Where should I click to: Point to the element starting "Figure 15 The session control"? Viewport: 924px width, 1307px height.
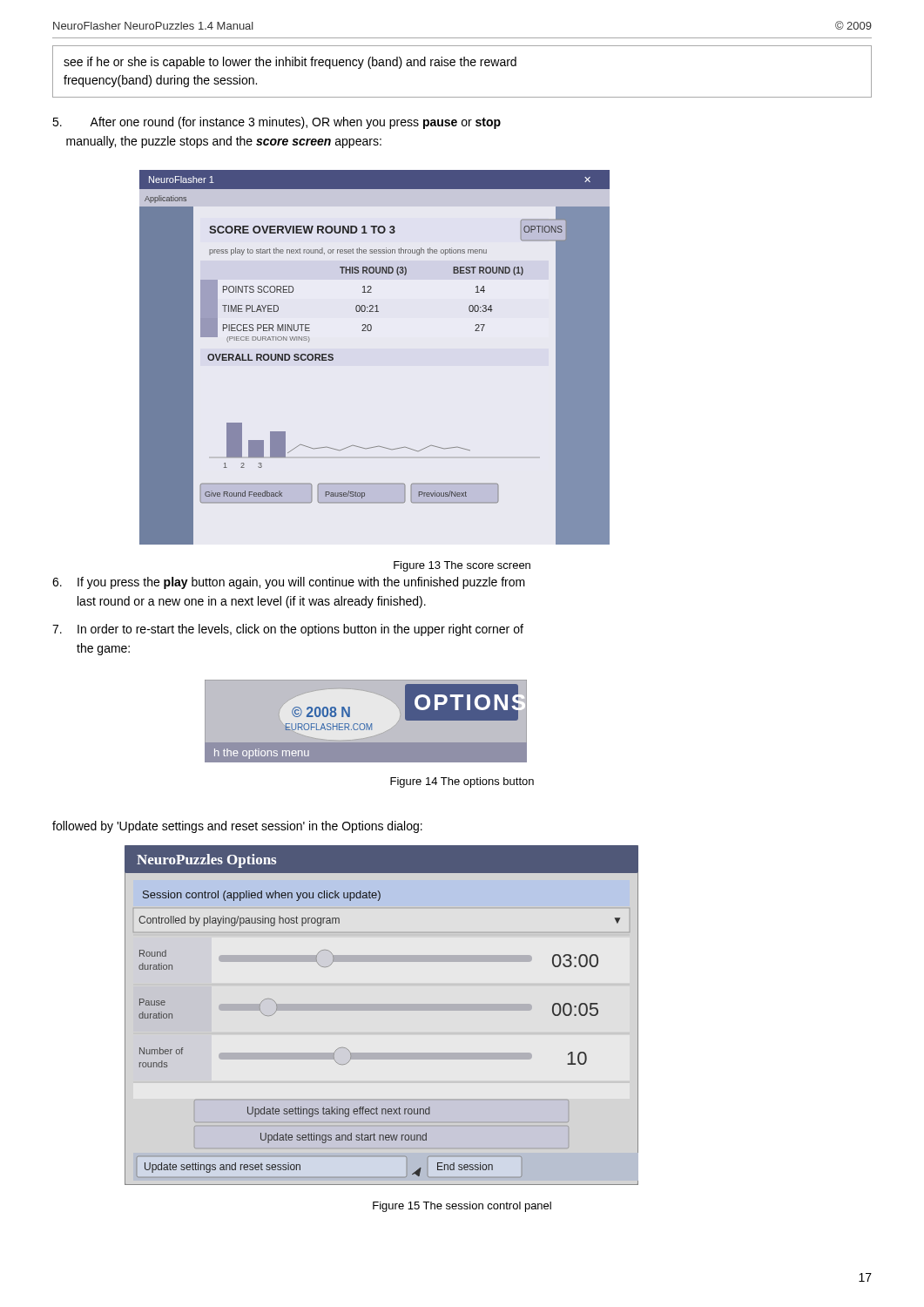pyautogui.click(x=462, y=1205)
